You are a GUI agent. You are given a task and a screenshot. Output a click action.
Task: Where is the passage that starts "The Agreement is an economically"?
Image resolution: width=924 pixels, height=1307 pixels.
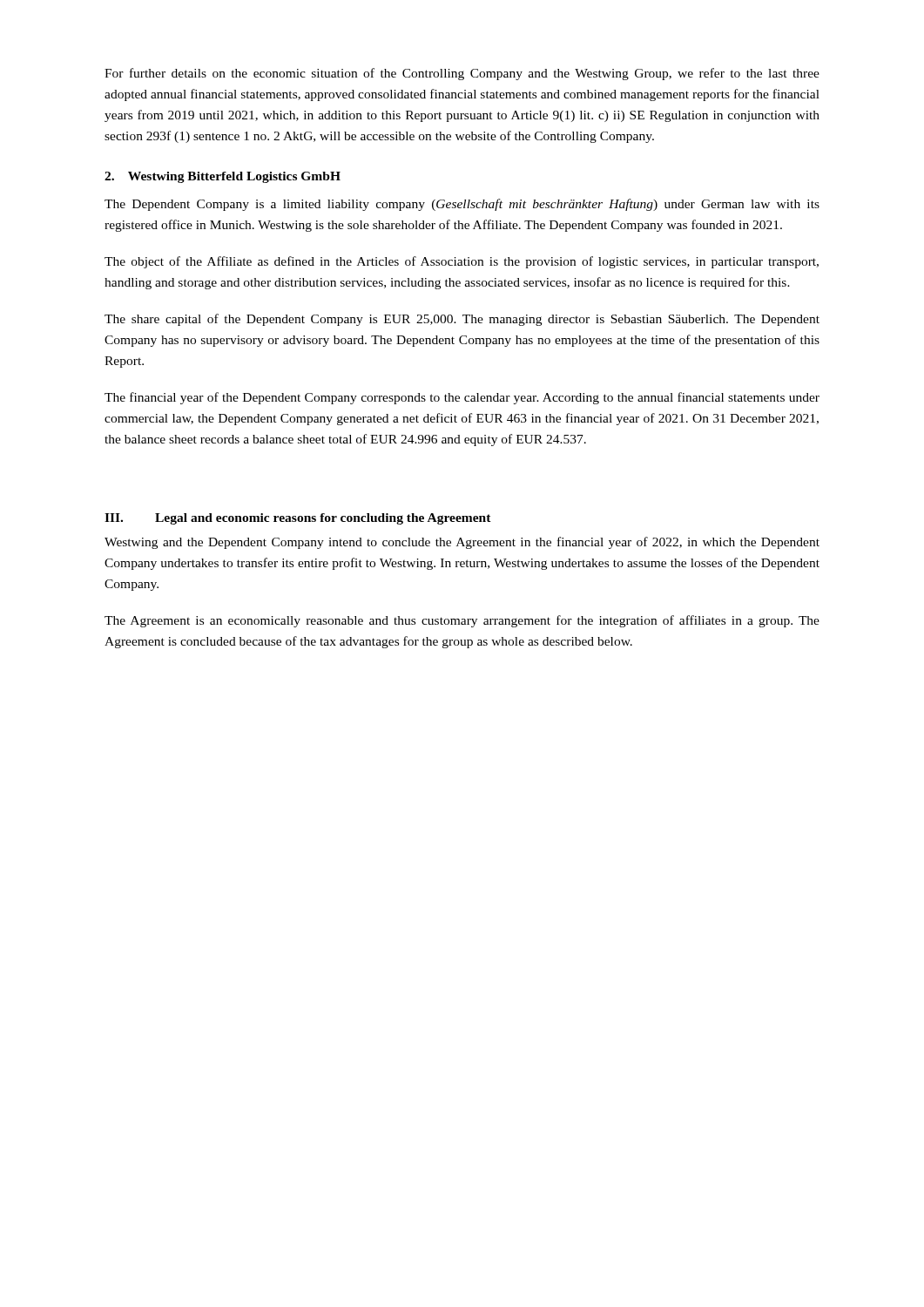click(x=462, y=631)
